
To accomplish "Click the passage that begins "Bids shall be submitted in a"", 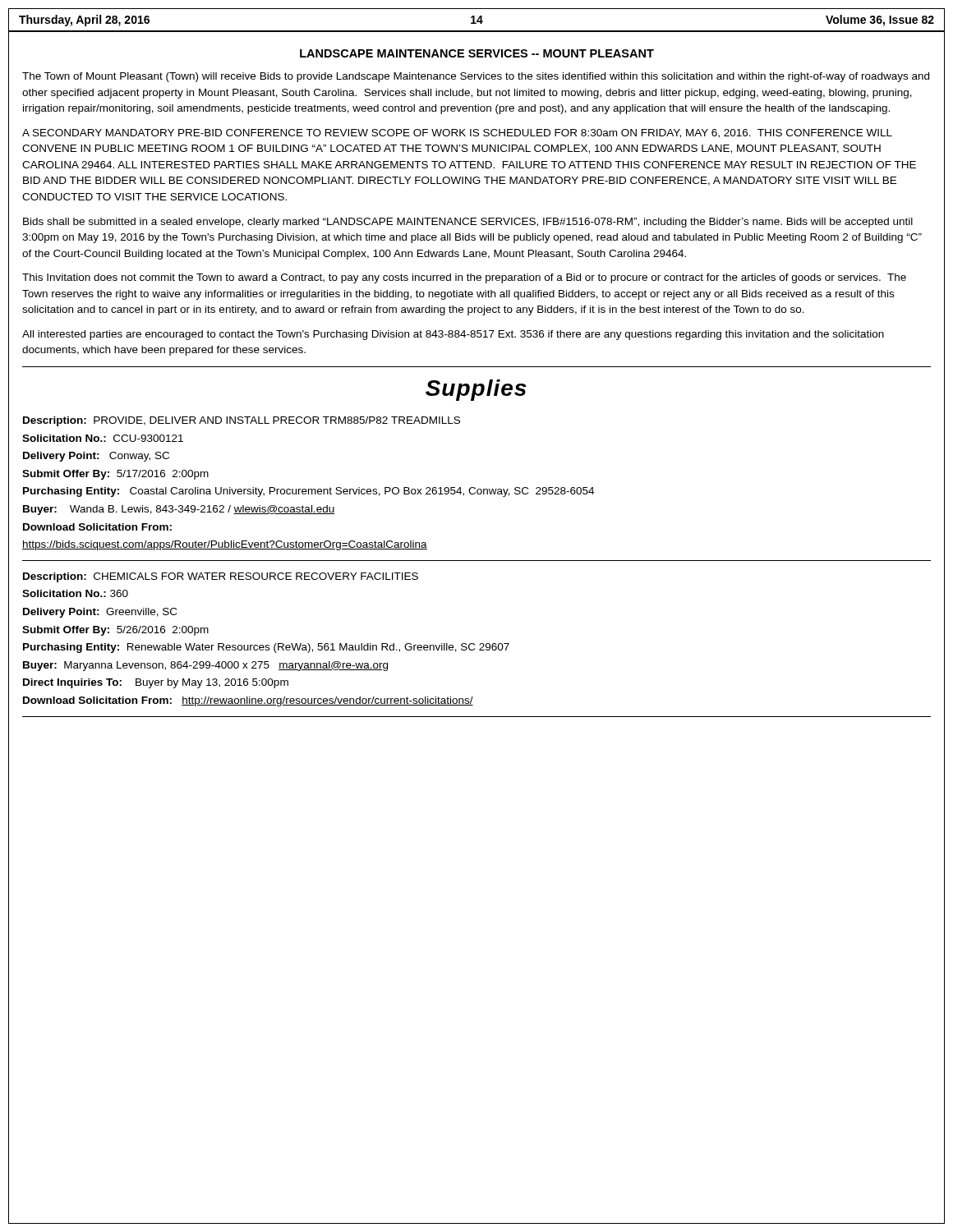I will click(472, 237).
